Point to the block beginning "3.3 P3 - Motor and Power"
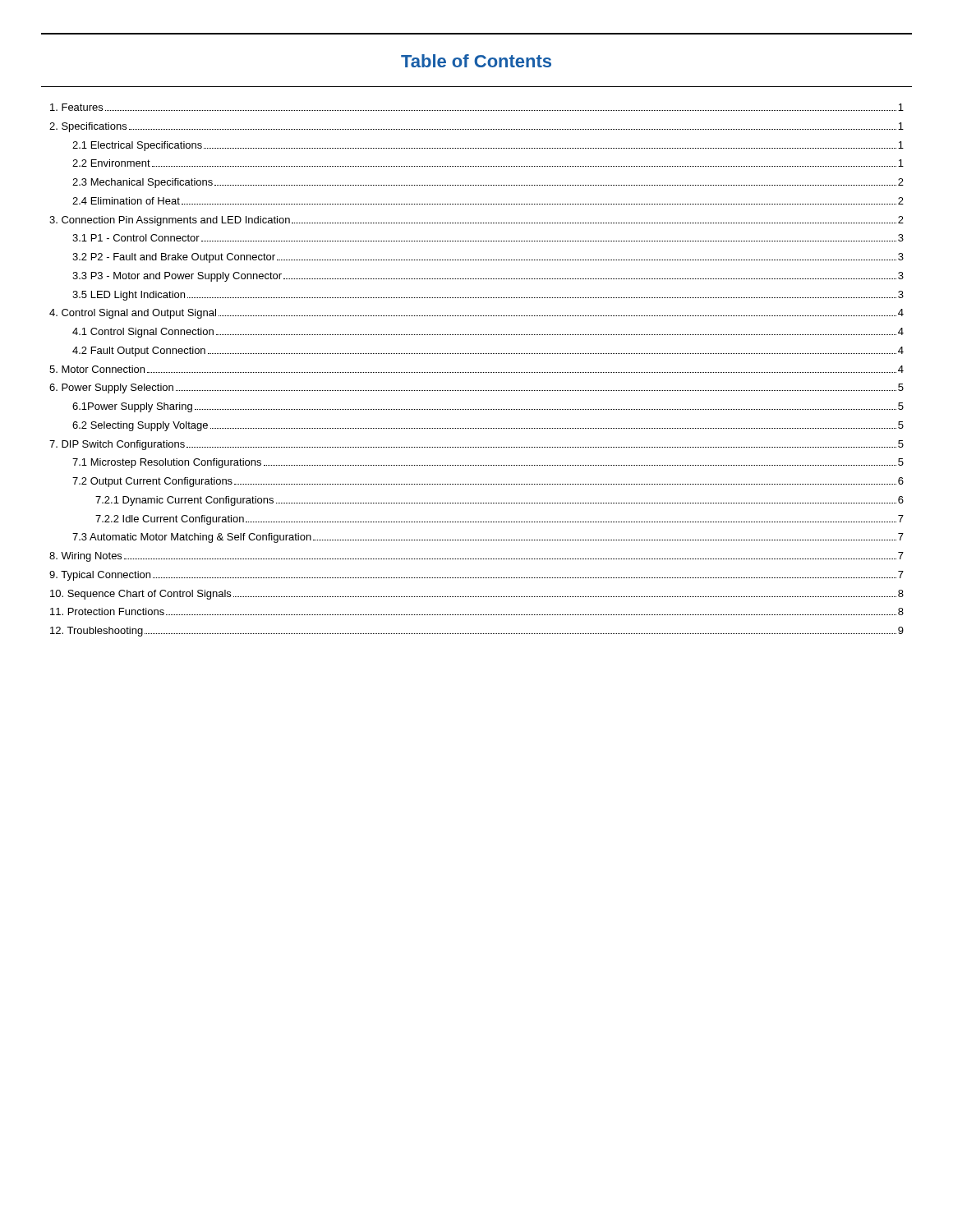 pyautogui.click(x=488, y=276)
